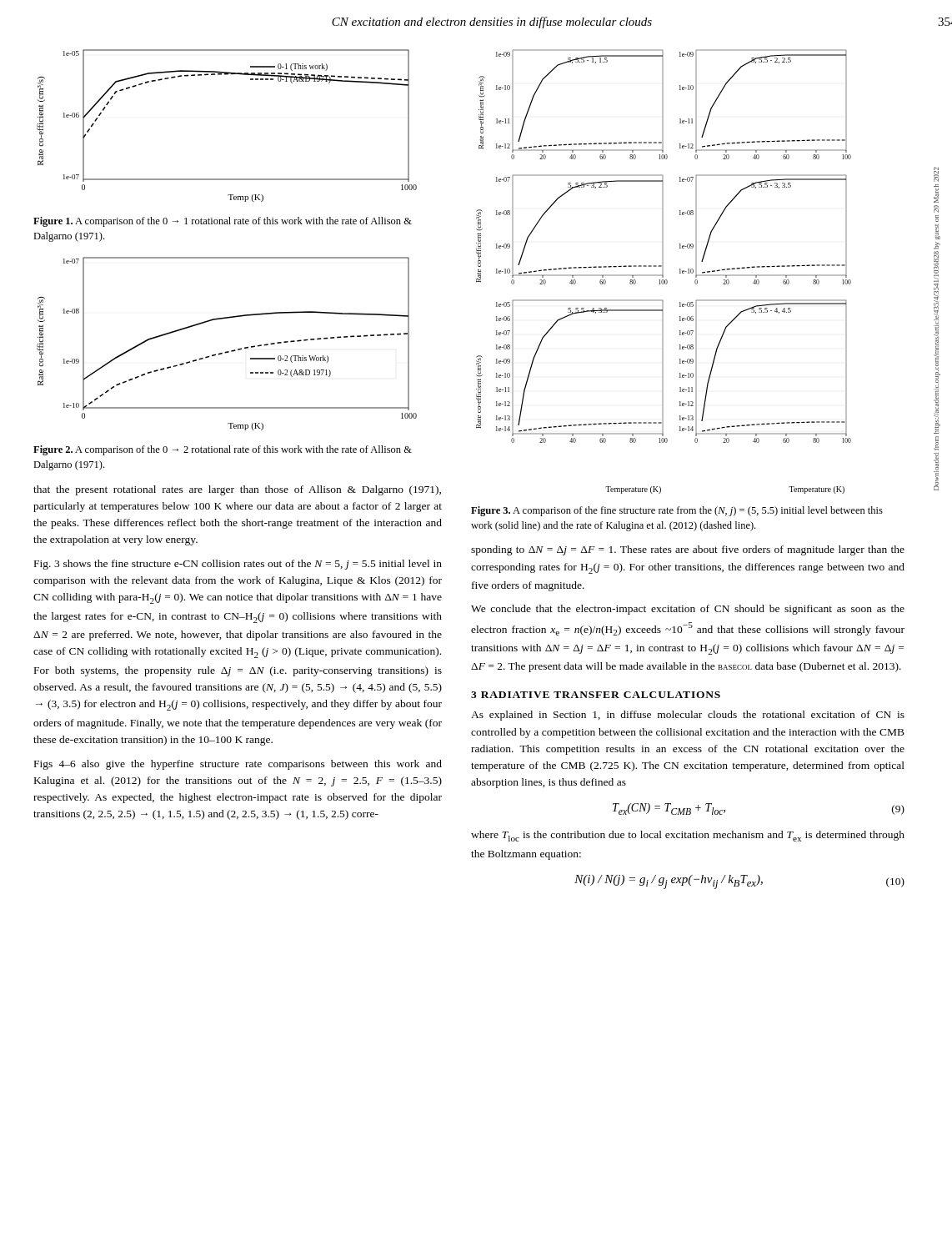Find the block on this page that starts "sponding to ΔN = Δj = ΔF"
The width and height of the screenshot is (952, 1251).
(688, 567)
